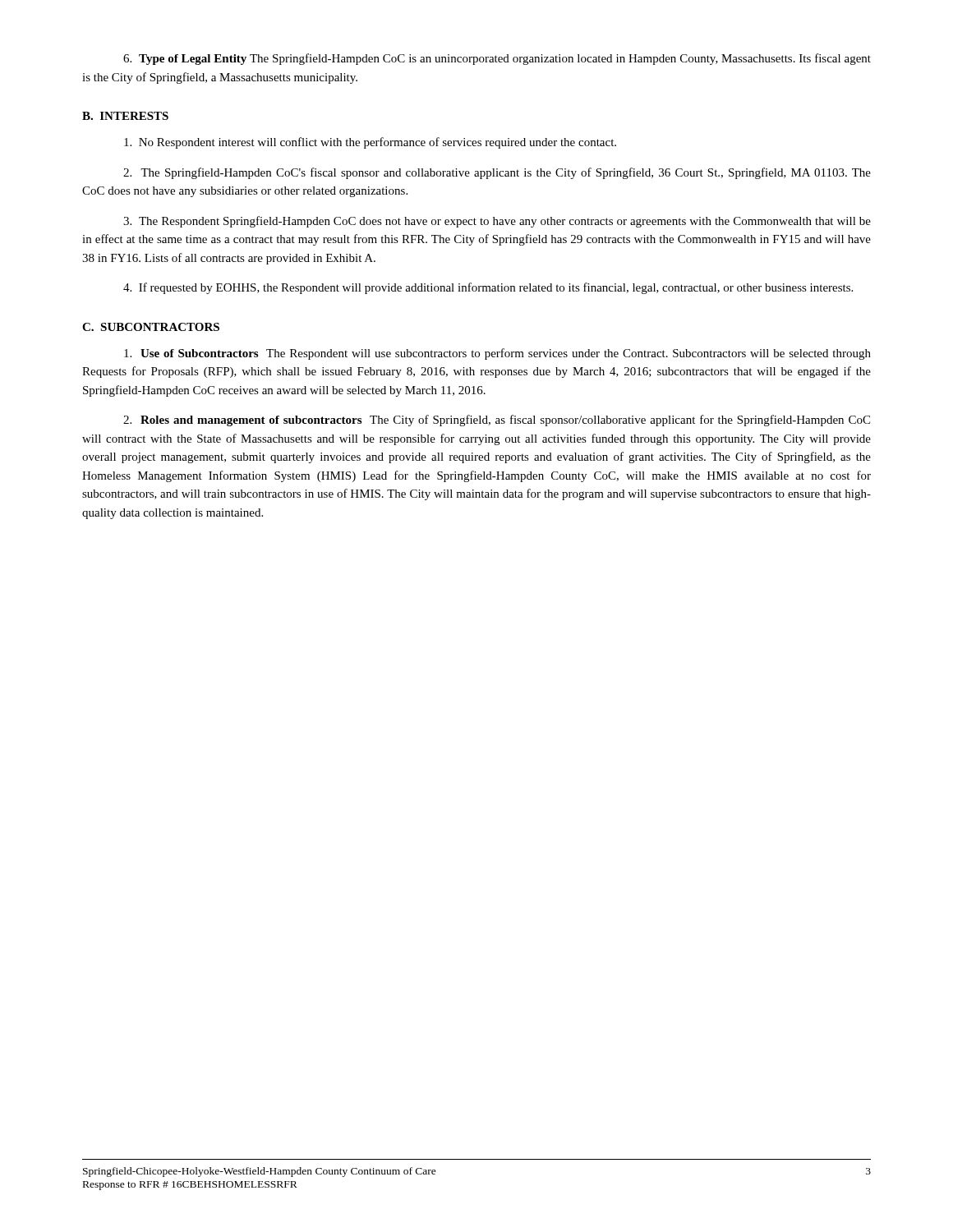Screen dimensions: 1232x953
Task: Click on the region starting "2. The Springfield-Hampden CoC's fiscal sponsor and collaborative"
Action: point(476,181)
